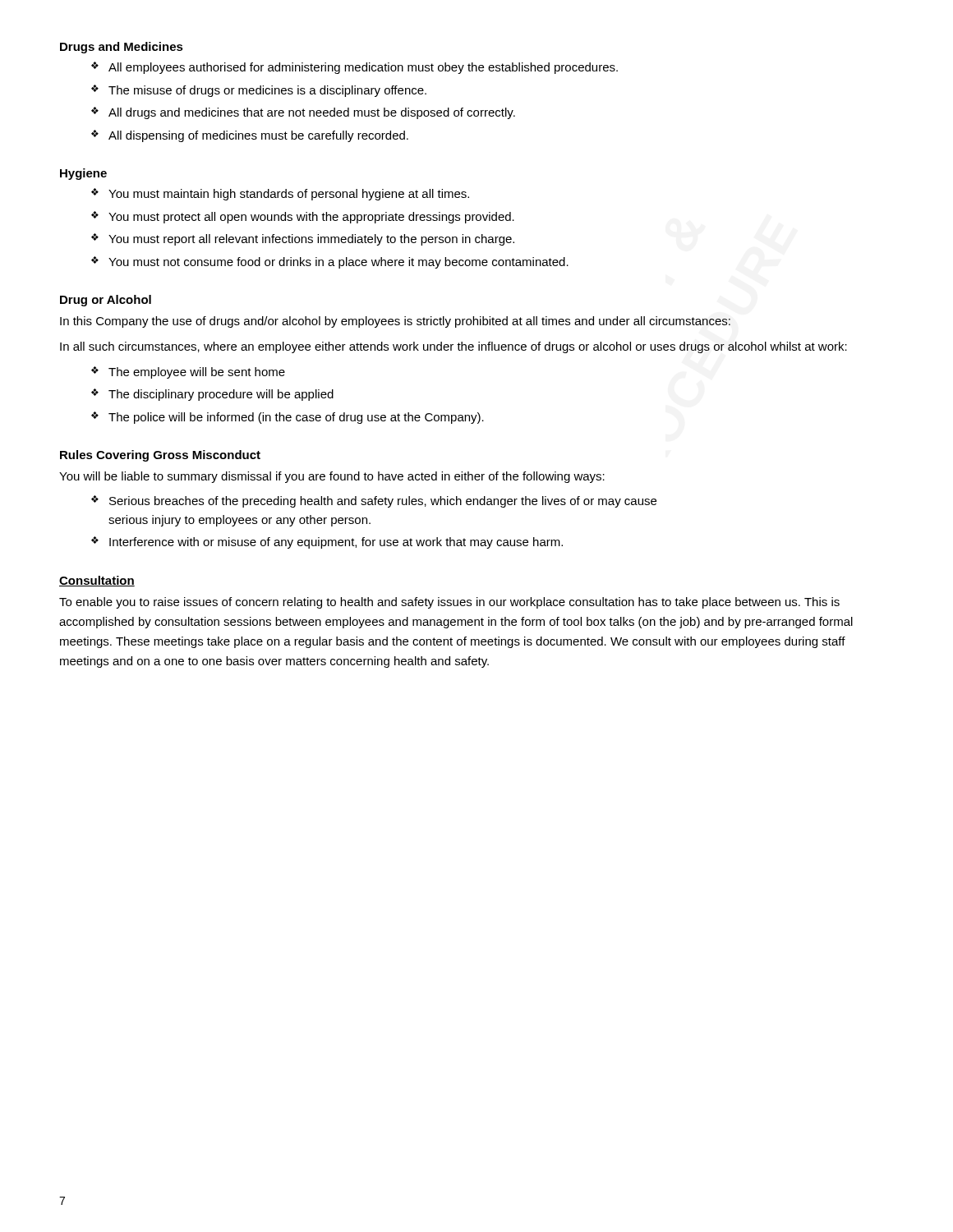Locate the region starting "Serious breaches of"
Image resolution: width=953 pixels, height=1232 pixels.
tap(492, 511)
